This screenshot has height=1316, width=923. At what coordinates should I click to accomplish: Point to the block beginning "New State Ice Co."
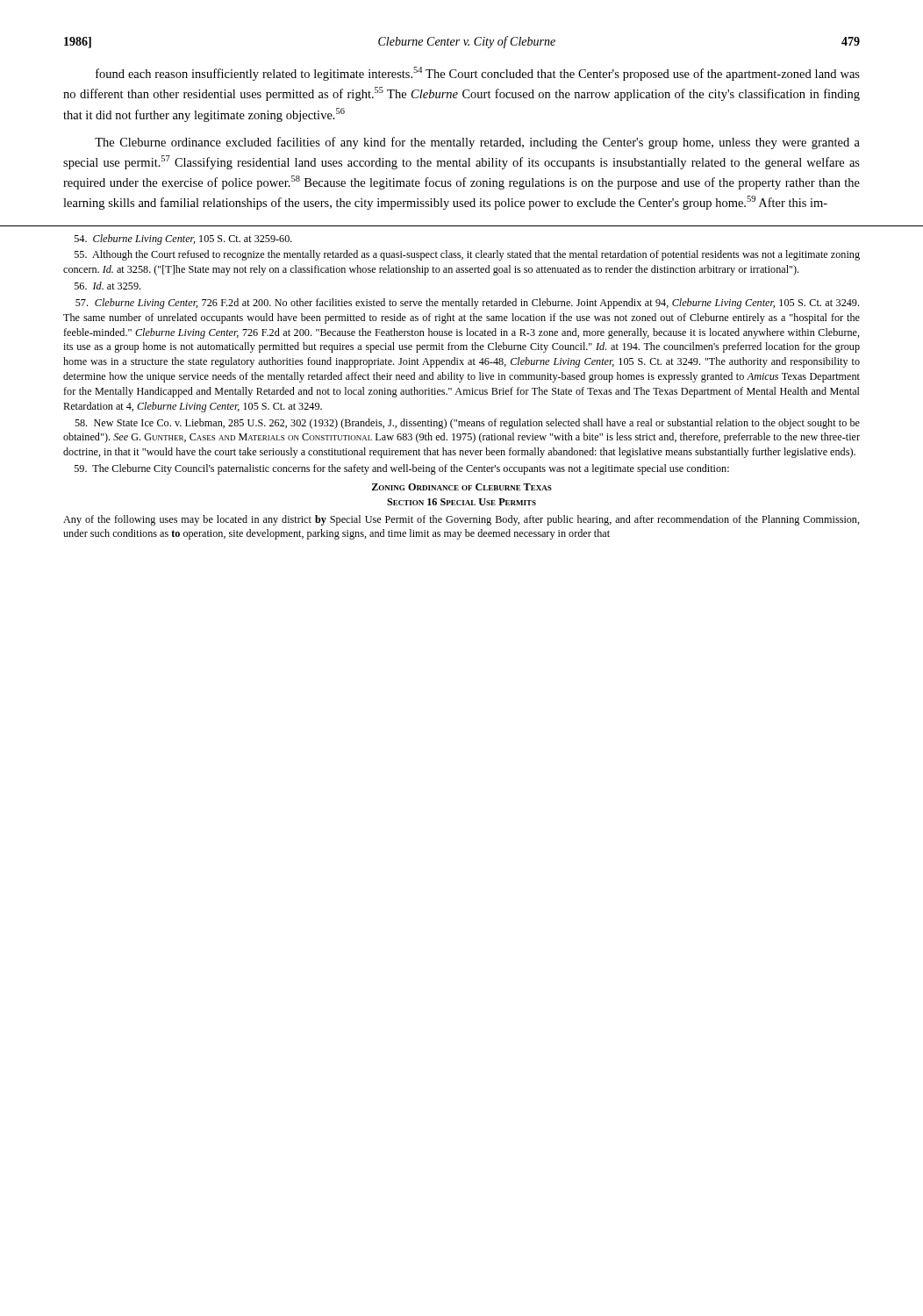click(462, 438)
